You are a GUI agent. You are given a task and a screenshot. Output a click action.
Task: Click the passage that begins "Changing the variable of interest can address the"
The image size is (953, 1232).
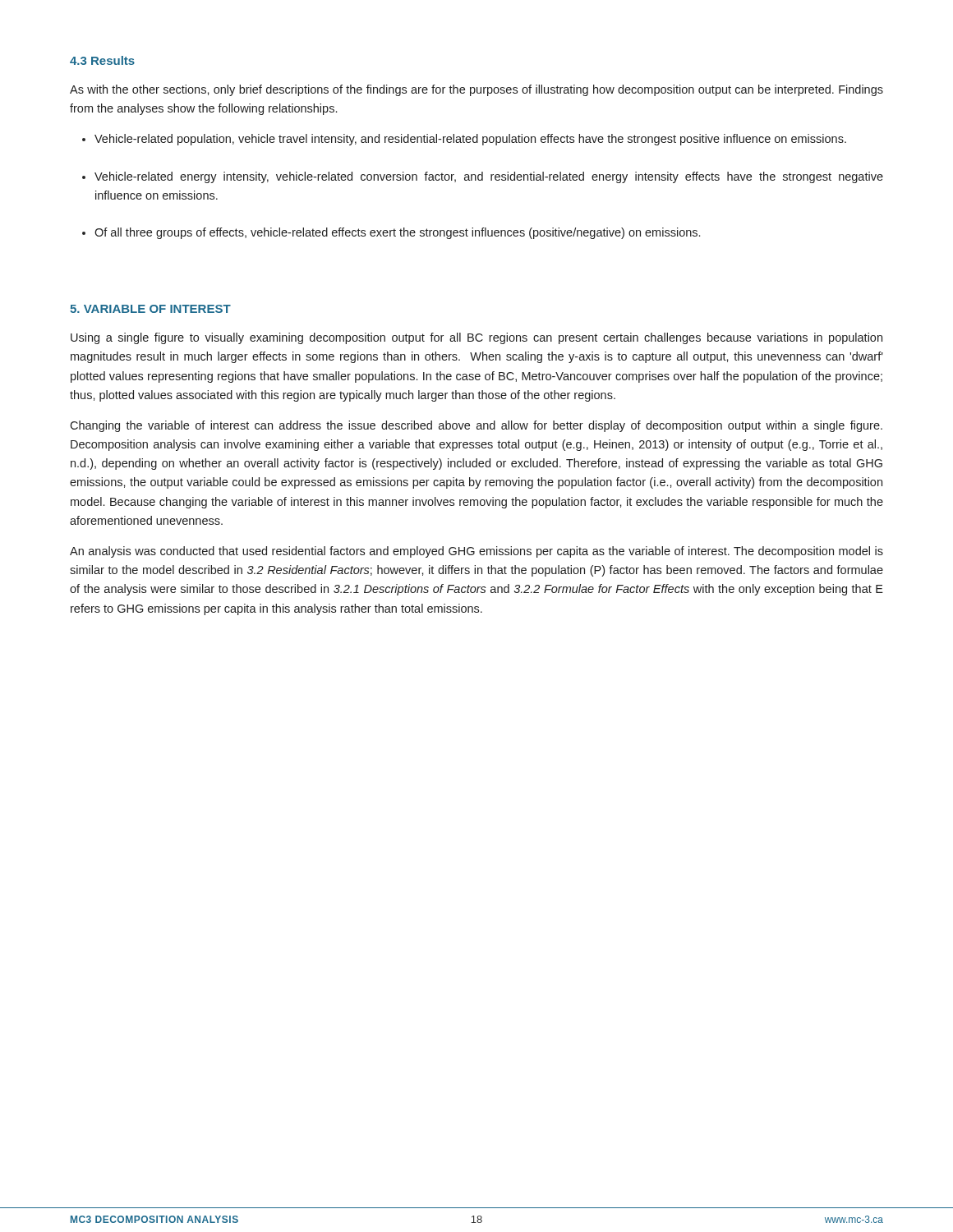point(476,473)
